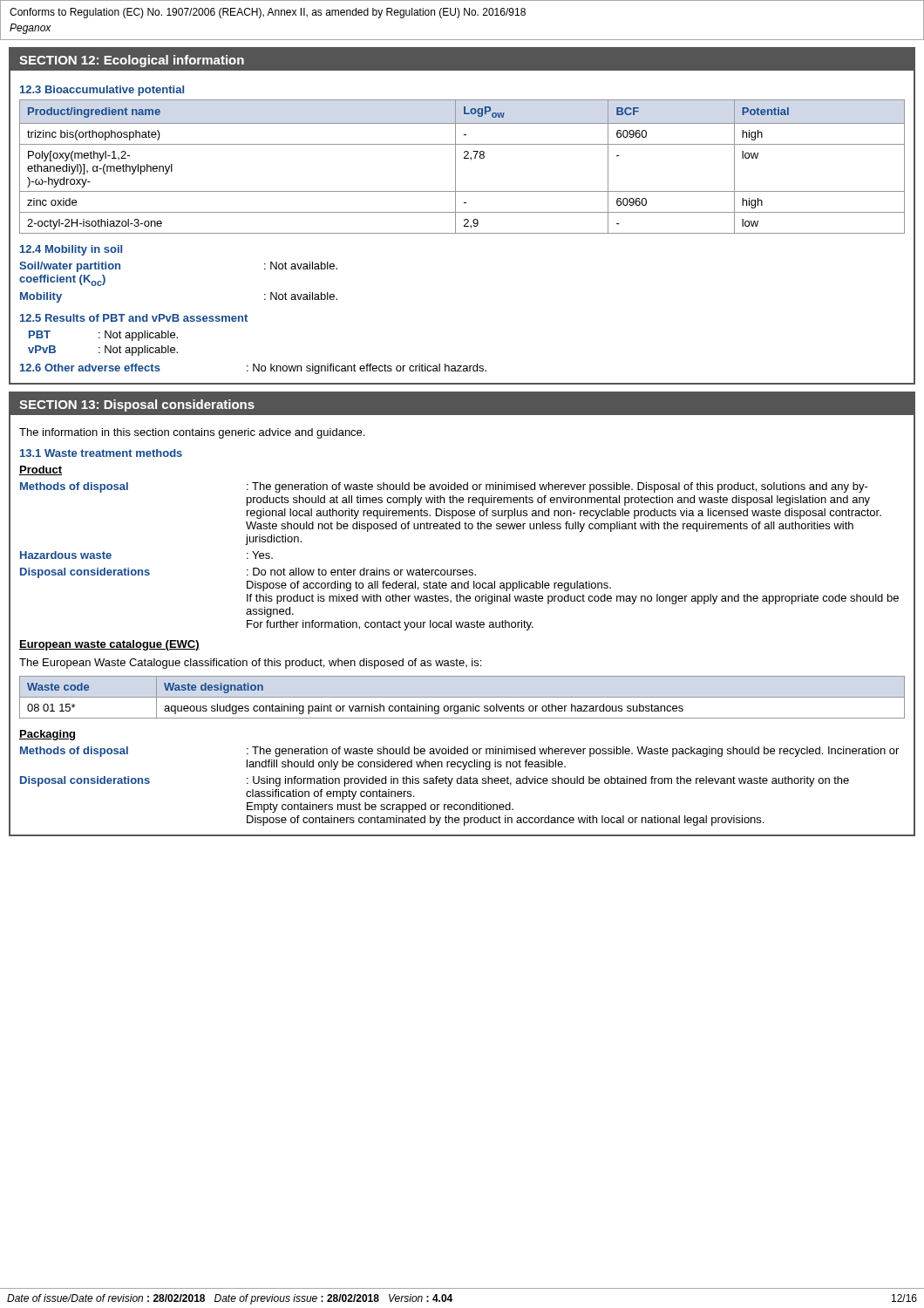The height and width of the screenshot is (1308, 924).
Task: Navigate to the passage starting "Mobility : Not"
Action: tap(38, 297)
